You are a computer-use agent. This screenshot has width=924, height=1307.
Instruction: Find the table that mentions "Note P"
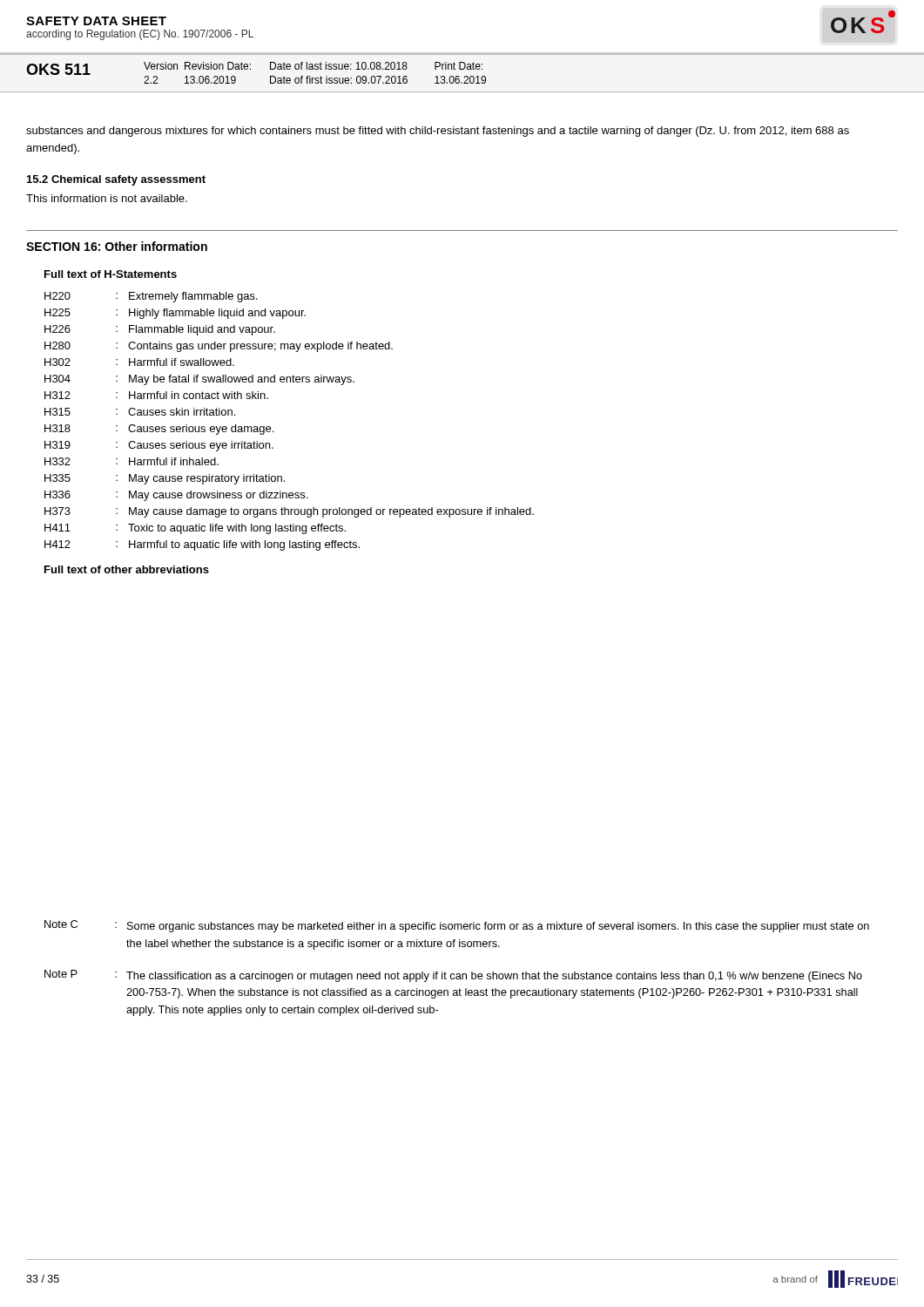[x=471, y=967]
